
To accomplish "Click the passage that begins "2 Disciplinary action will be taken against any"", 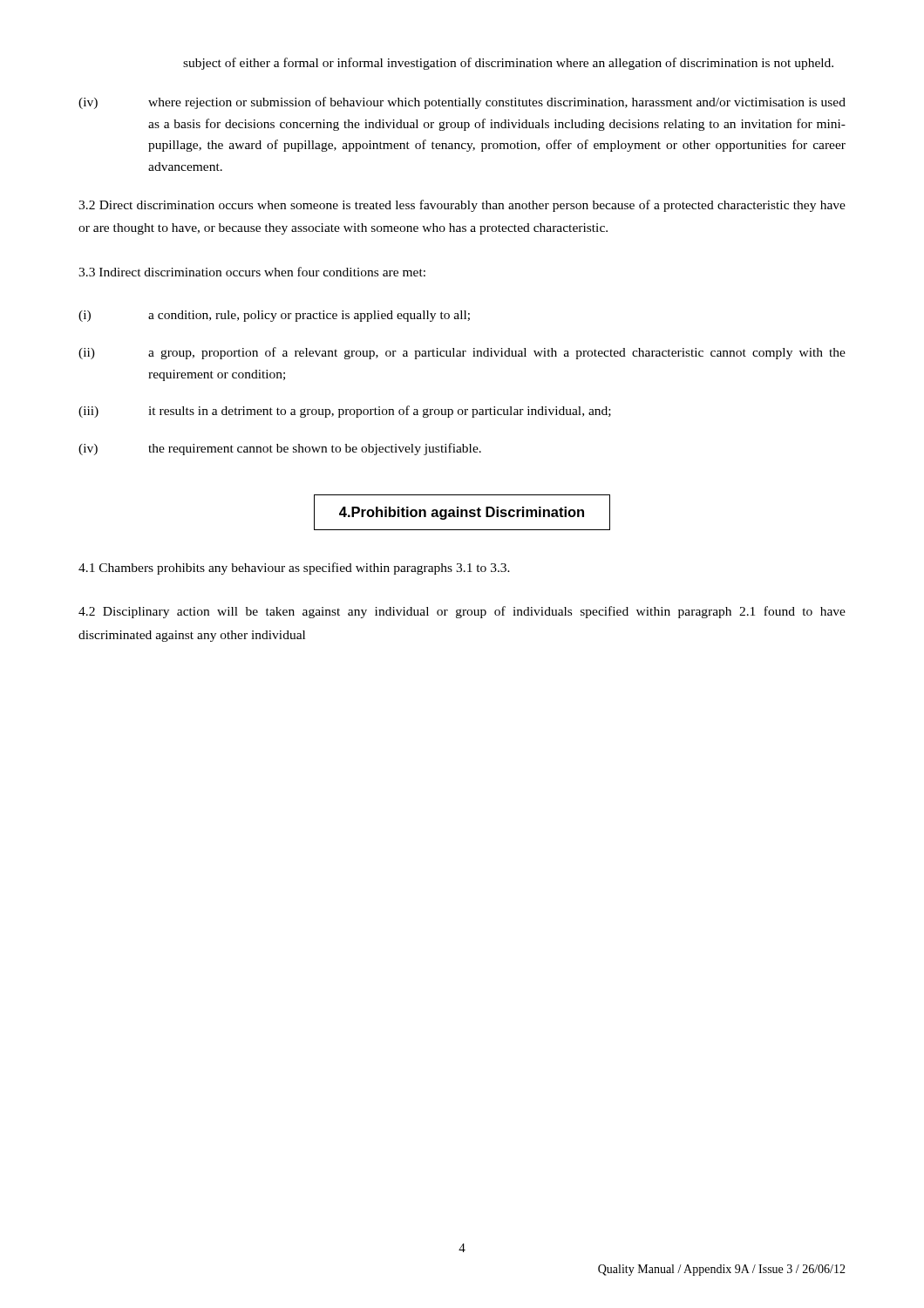I will point(462,623).
